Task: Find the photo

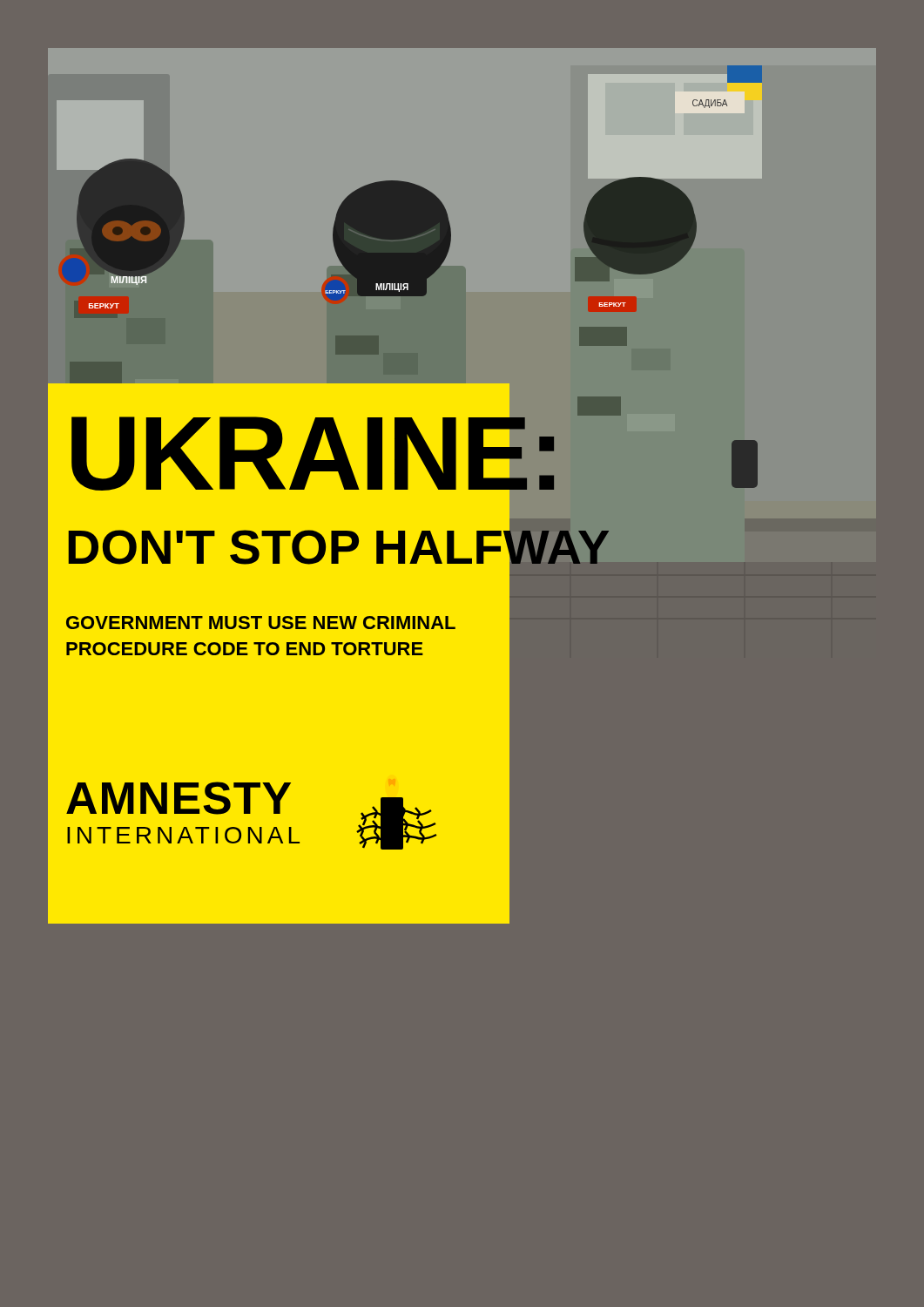Action: click(462, 353)
